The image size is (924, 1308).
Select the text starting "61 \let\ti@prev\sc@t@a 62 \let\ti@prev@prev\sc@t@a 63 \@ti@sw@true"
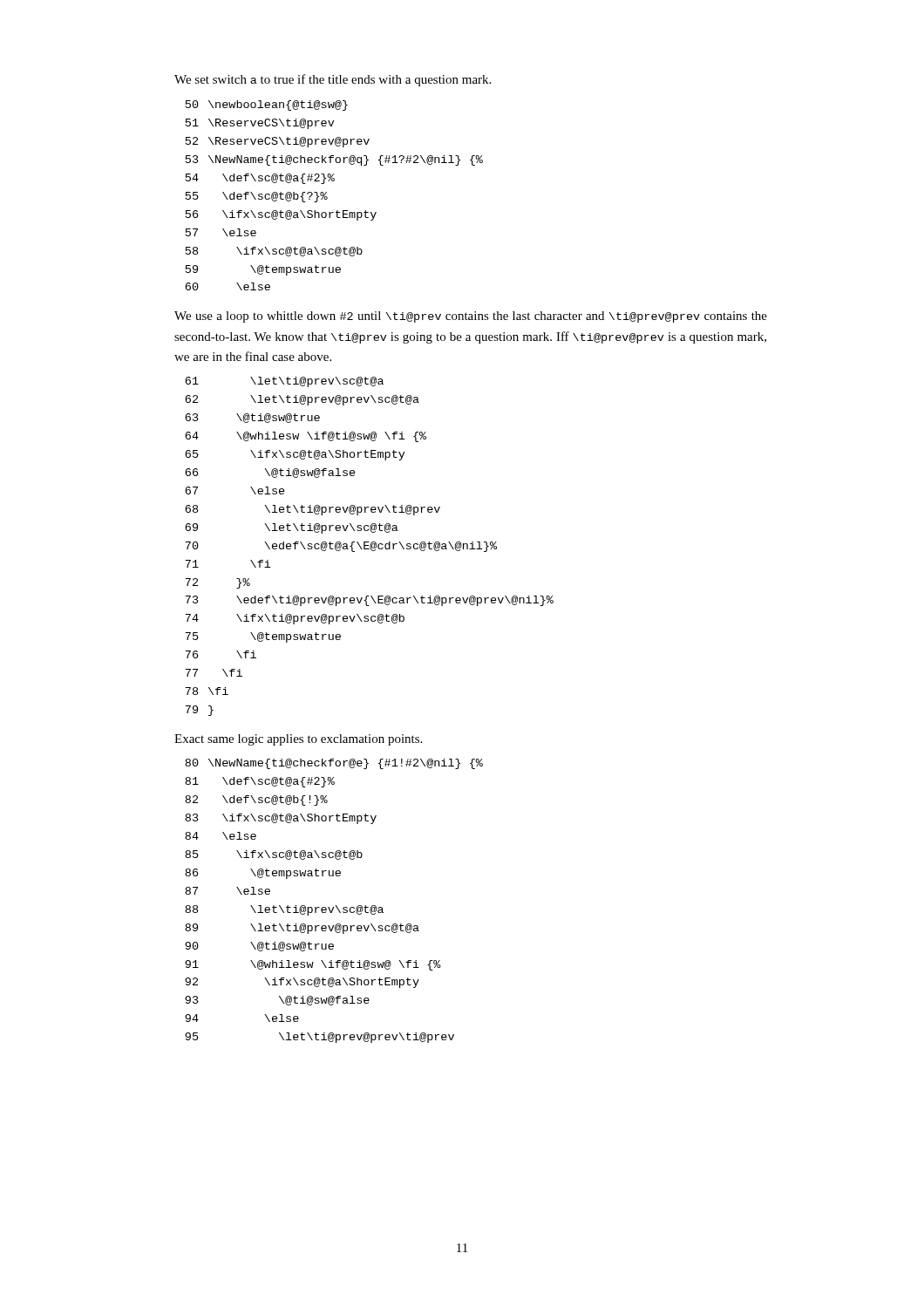[x=471, y=547]
